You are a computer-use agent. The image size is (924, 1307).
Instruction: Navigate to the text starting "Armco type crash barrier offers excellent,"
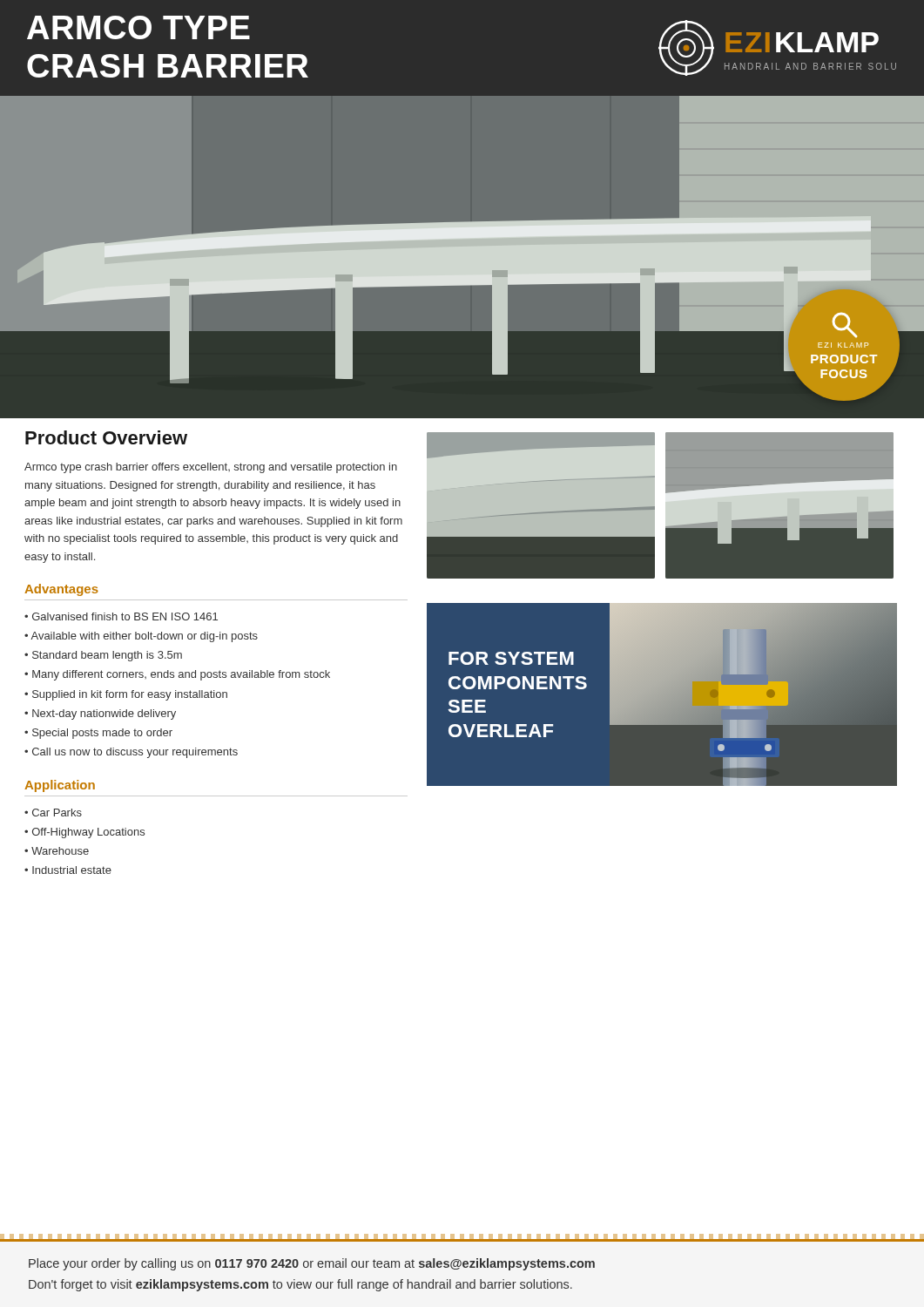[213, 511]
